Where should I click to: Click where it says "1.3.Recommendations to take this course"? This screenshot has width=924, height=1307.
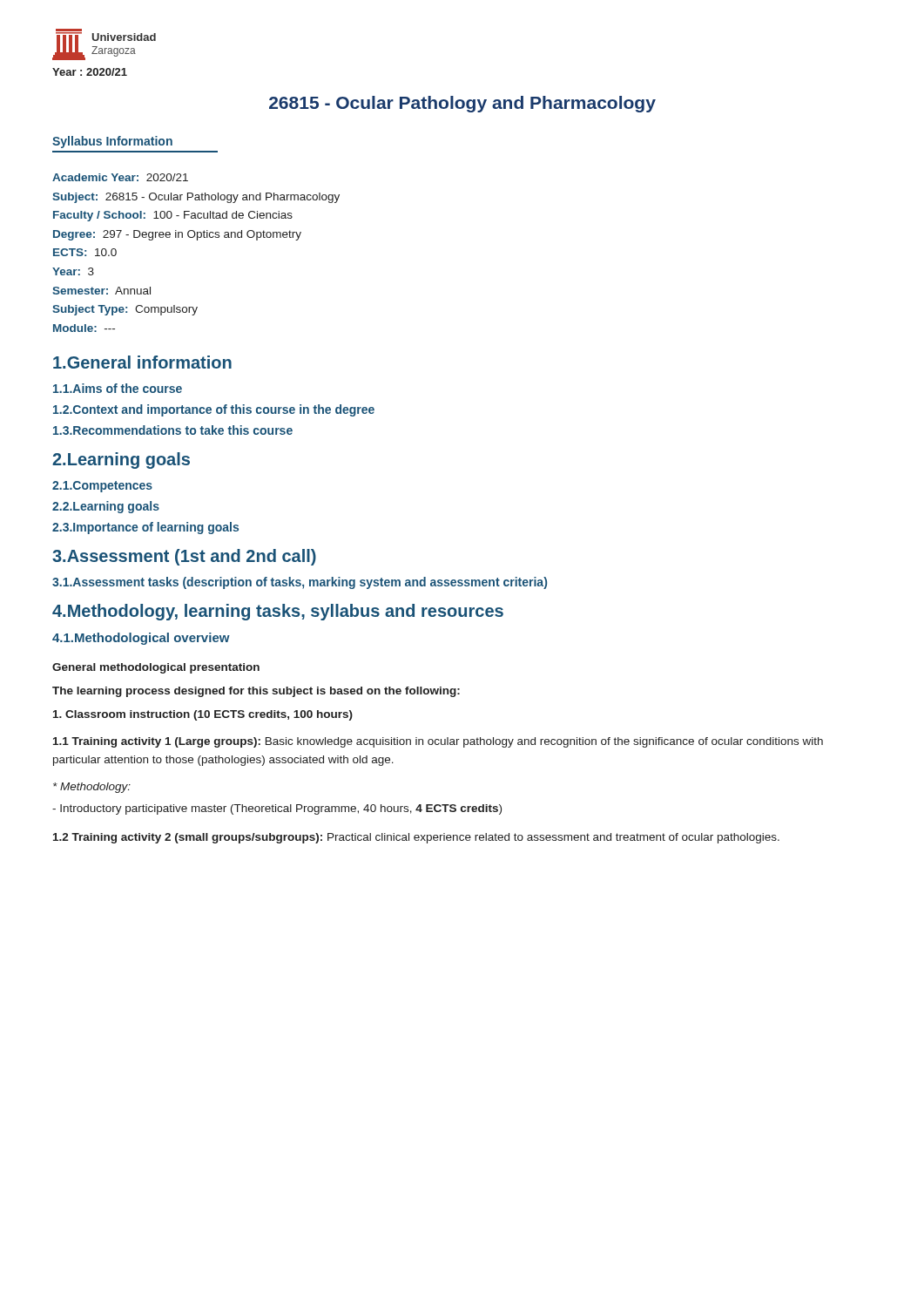[173, 431]
